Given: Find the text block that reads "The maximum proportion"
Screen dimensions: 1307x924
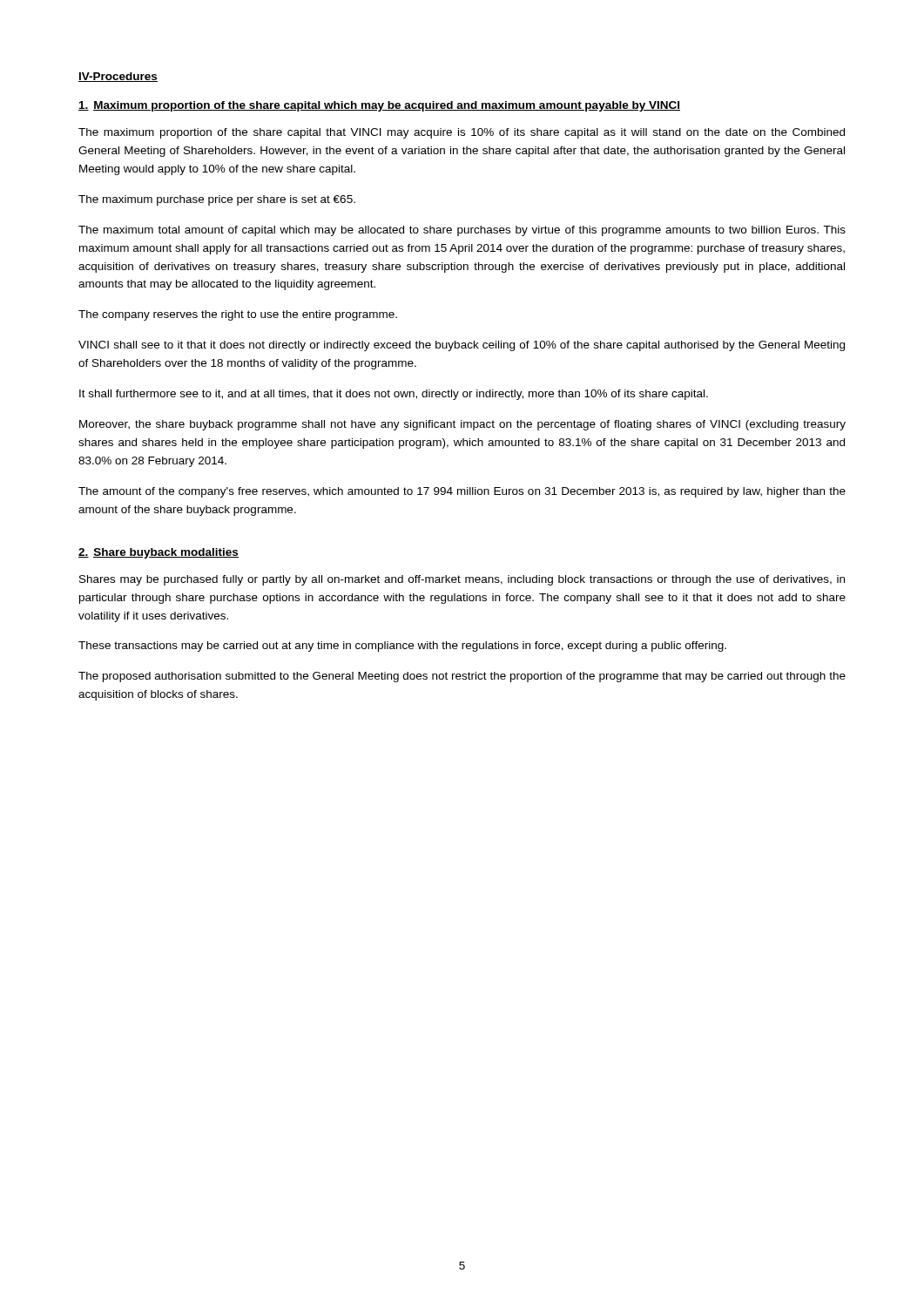Looking at the screenshot, I should click(462, 150).
